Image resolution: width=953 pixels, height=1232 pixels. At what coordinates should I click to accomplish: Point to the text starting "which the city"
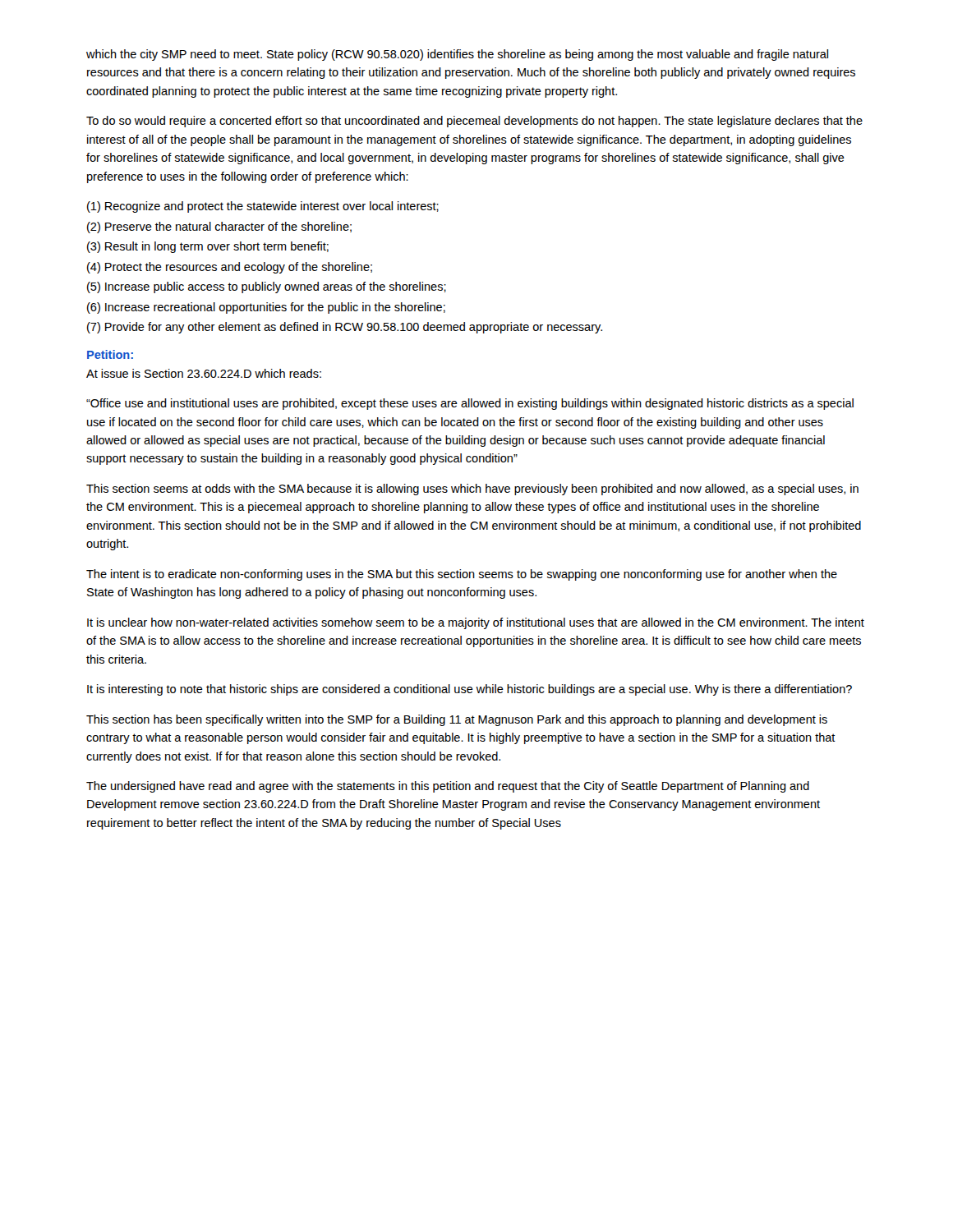coord(471,73)
